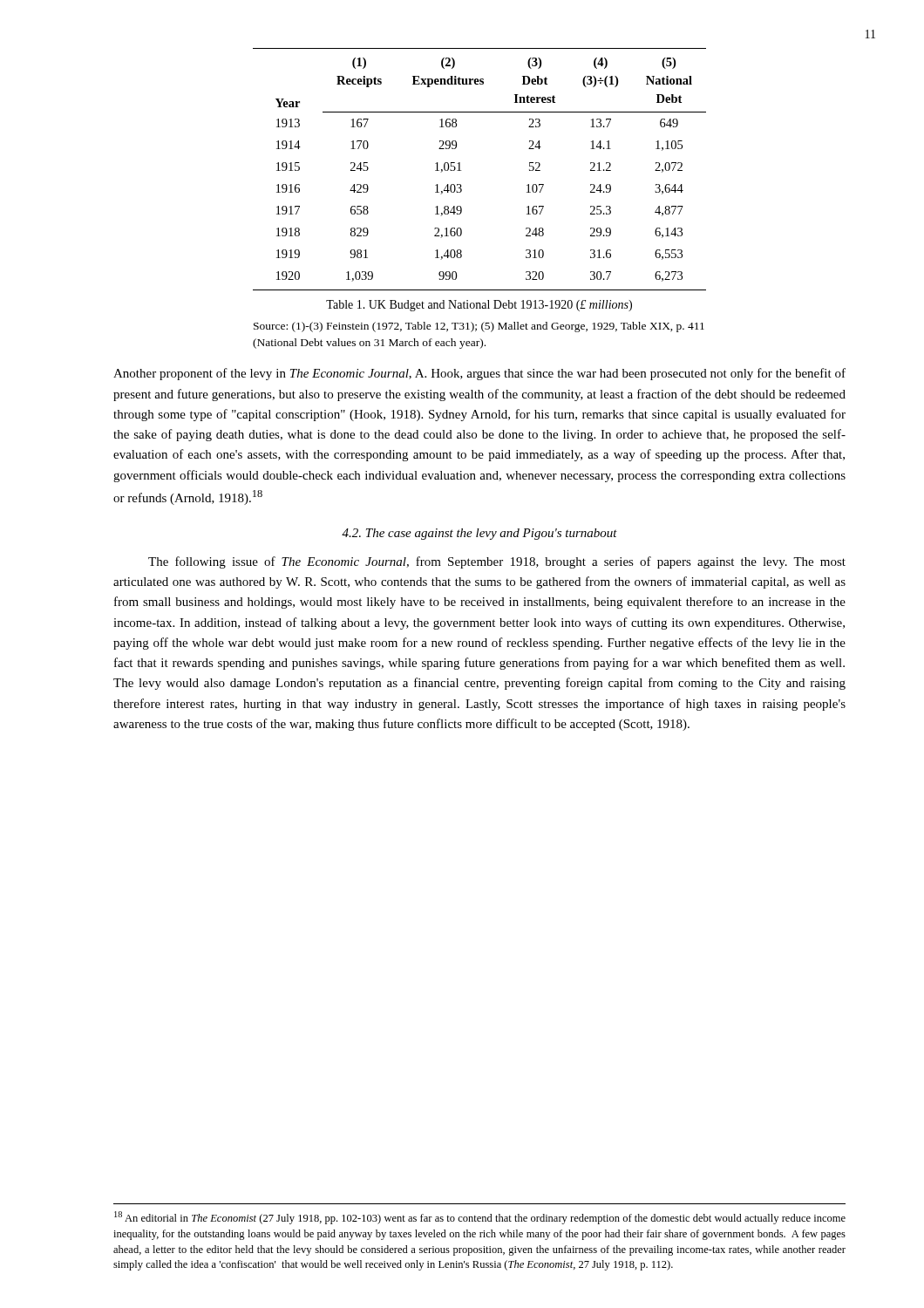
Task: Find the caption on this page that starts "Table 1. UK Budget and National Debt"
Action: coord(479,305)
